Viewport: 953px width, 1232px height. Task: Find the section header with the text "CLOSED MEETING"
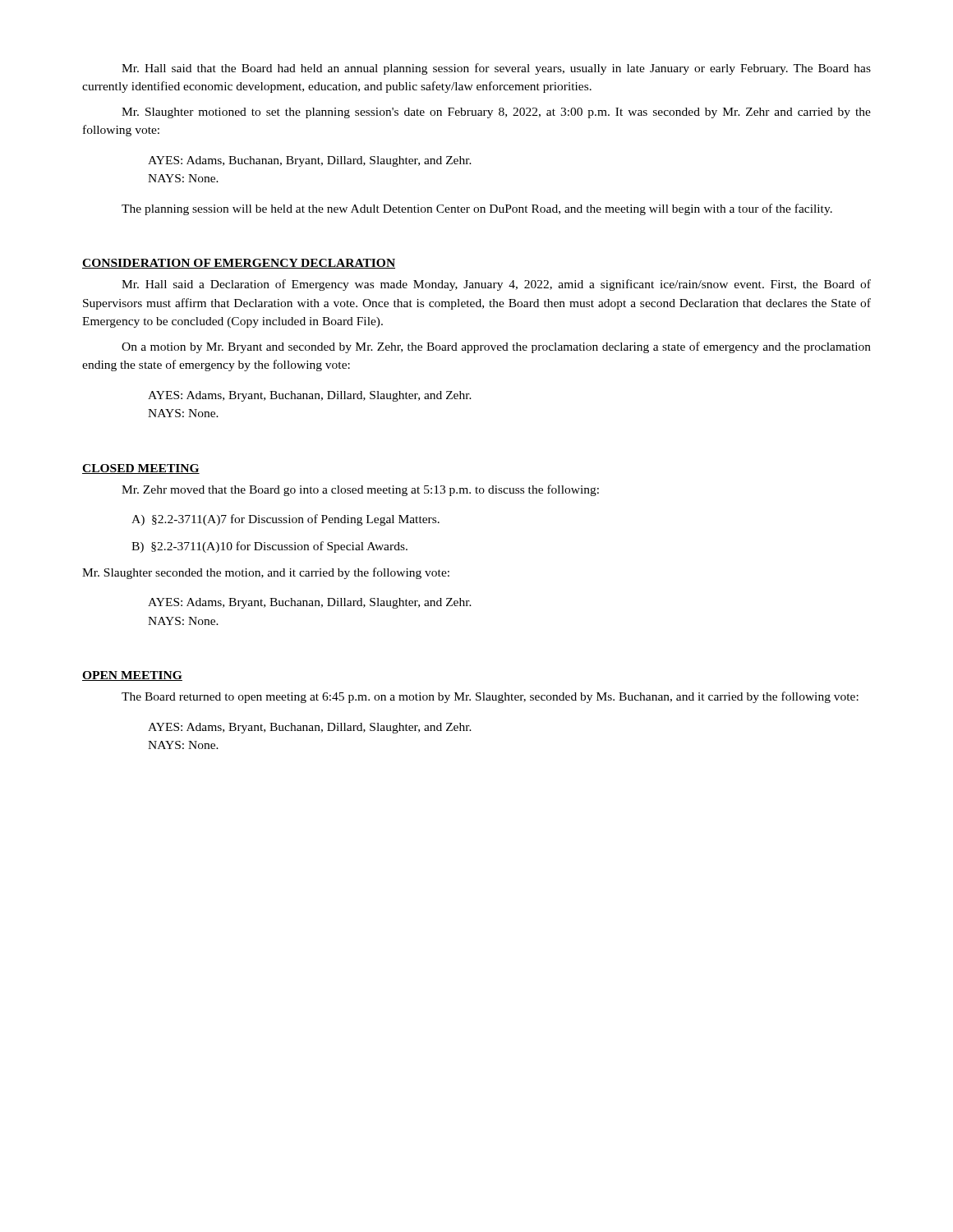[141, 468]
